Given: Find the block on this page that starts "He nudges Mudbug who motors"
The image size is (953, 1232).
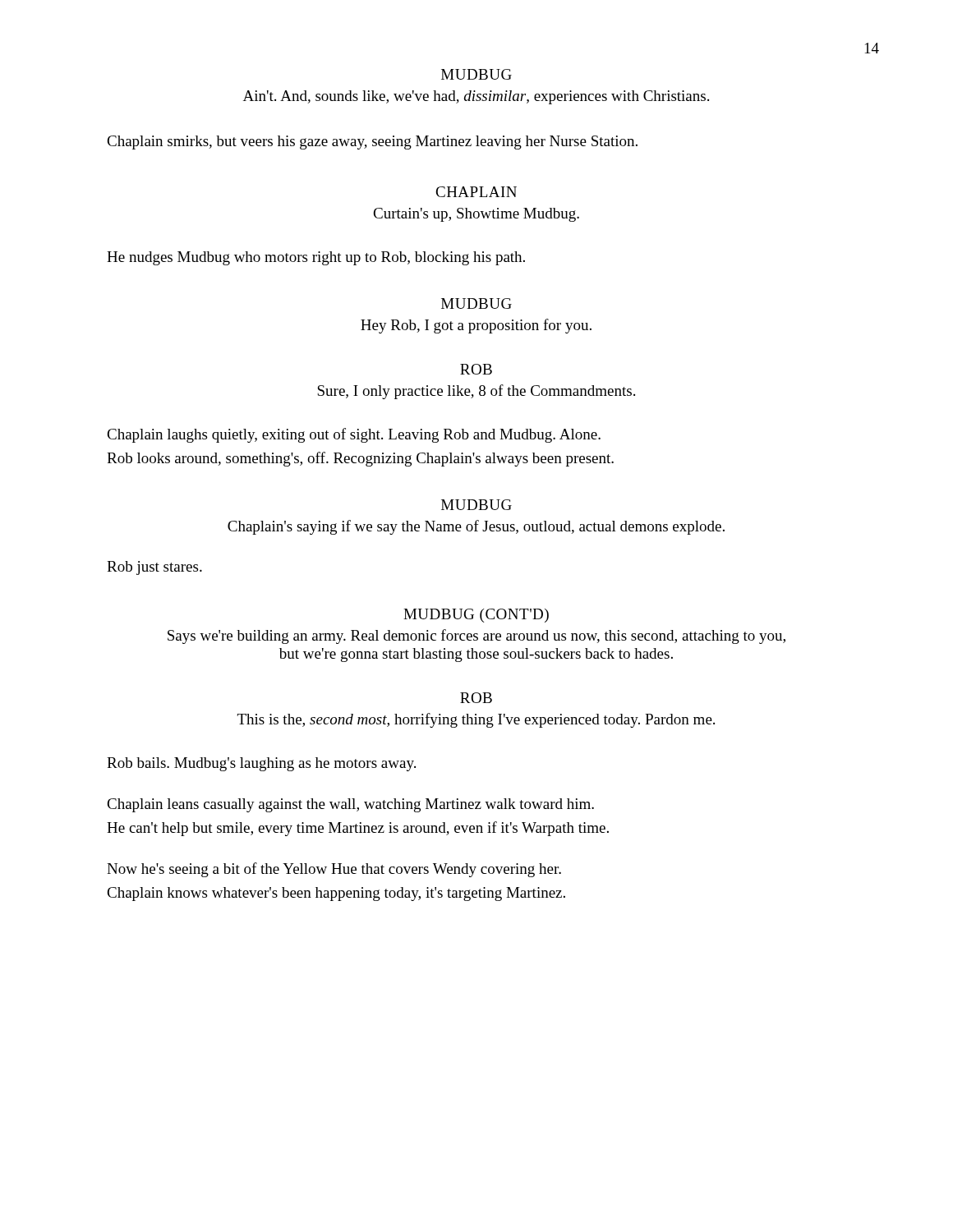Looking at the screenshot, I should coord(316,256).
